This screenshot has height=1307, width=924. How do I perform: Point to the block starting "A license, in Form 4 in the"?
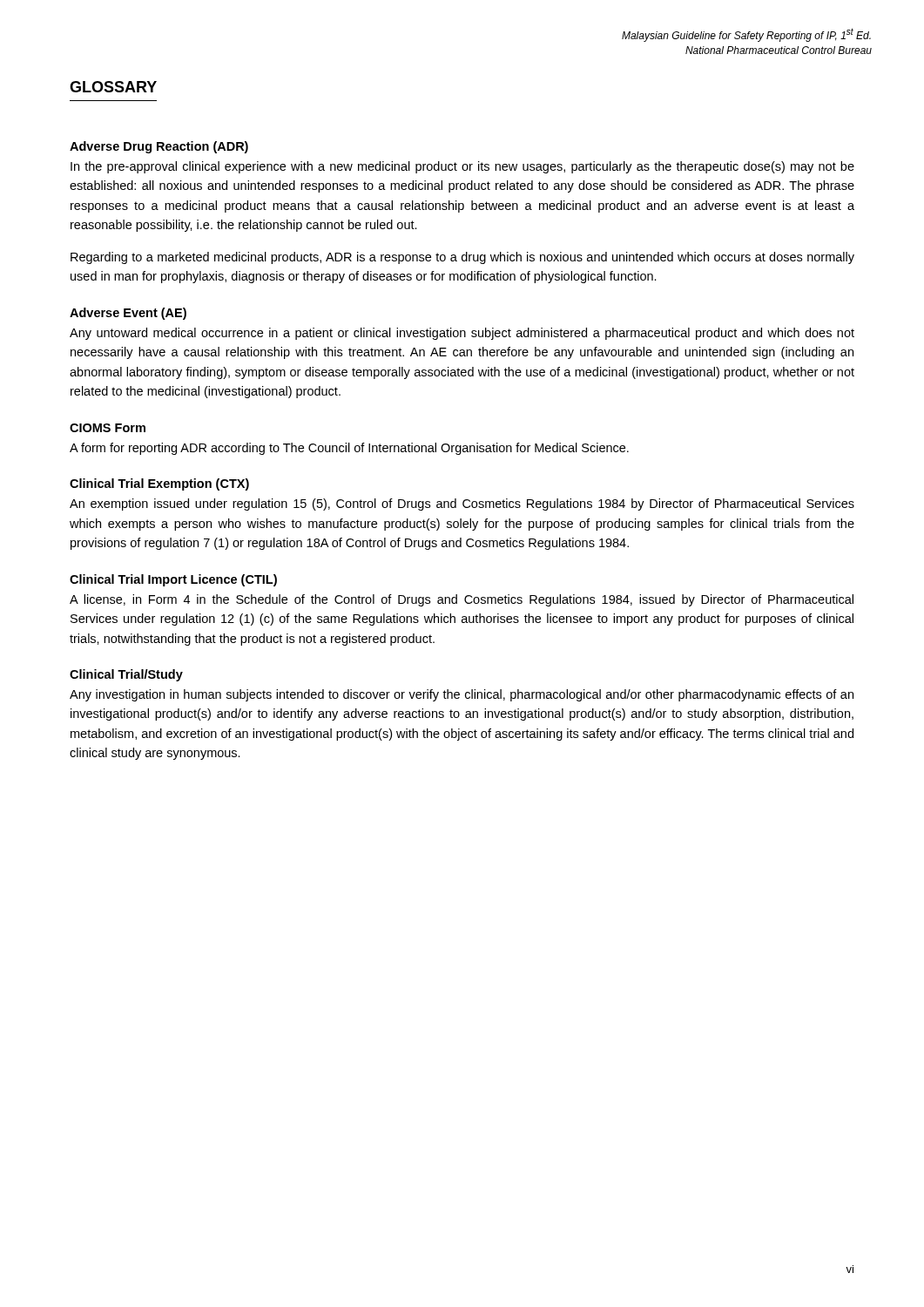click(x=462, y=619)
